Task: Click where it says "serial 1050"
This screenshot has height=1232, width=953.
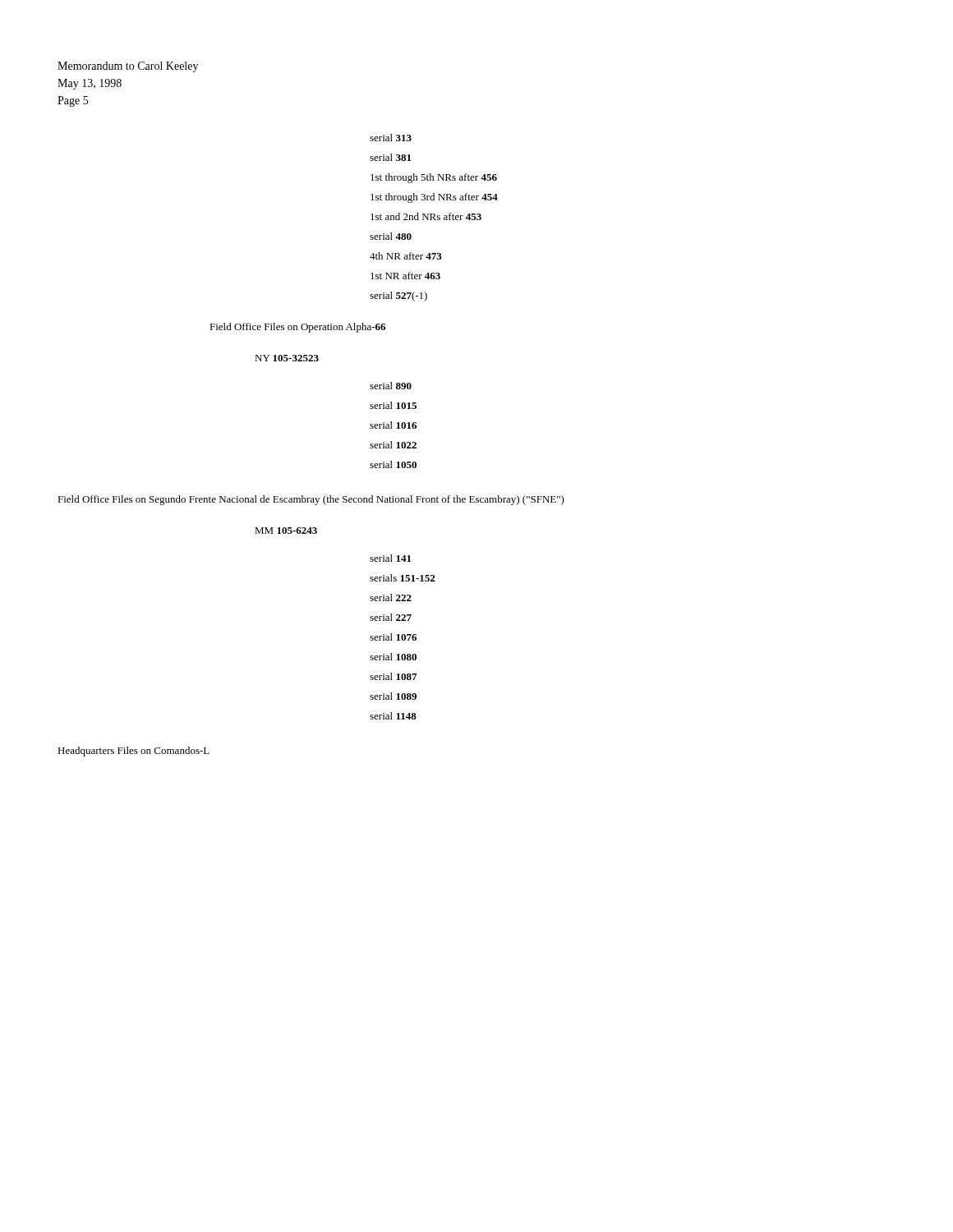Action: 393,464
